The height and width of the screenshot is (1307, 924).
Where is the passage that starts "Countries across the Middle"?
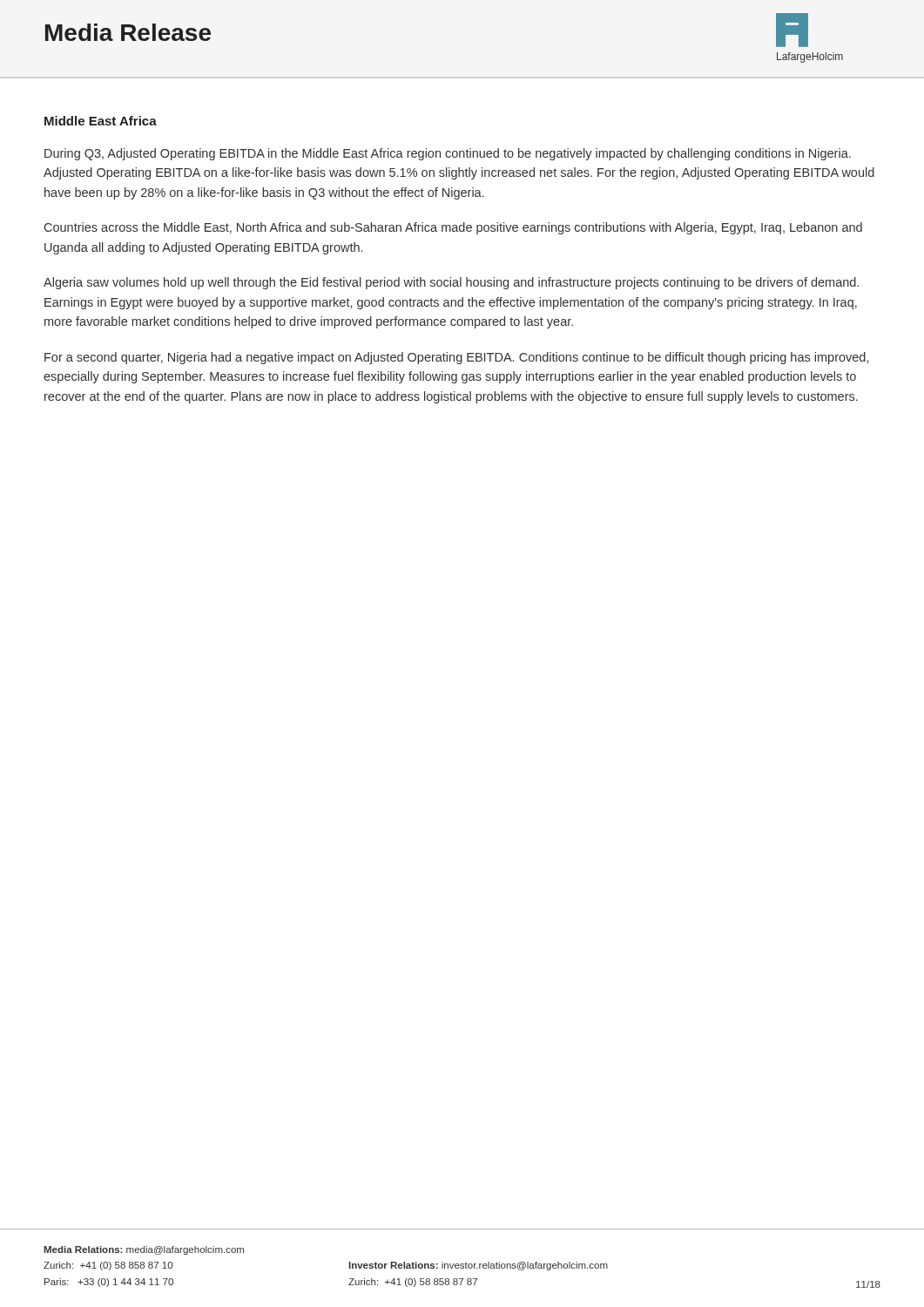click(453, 238)
